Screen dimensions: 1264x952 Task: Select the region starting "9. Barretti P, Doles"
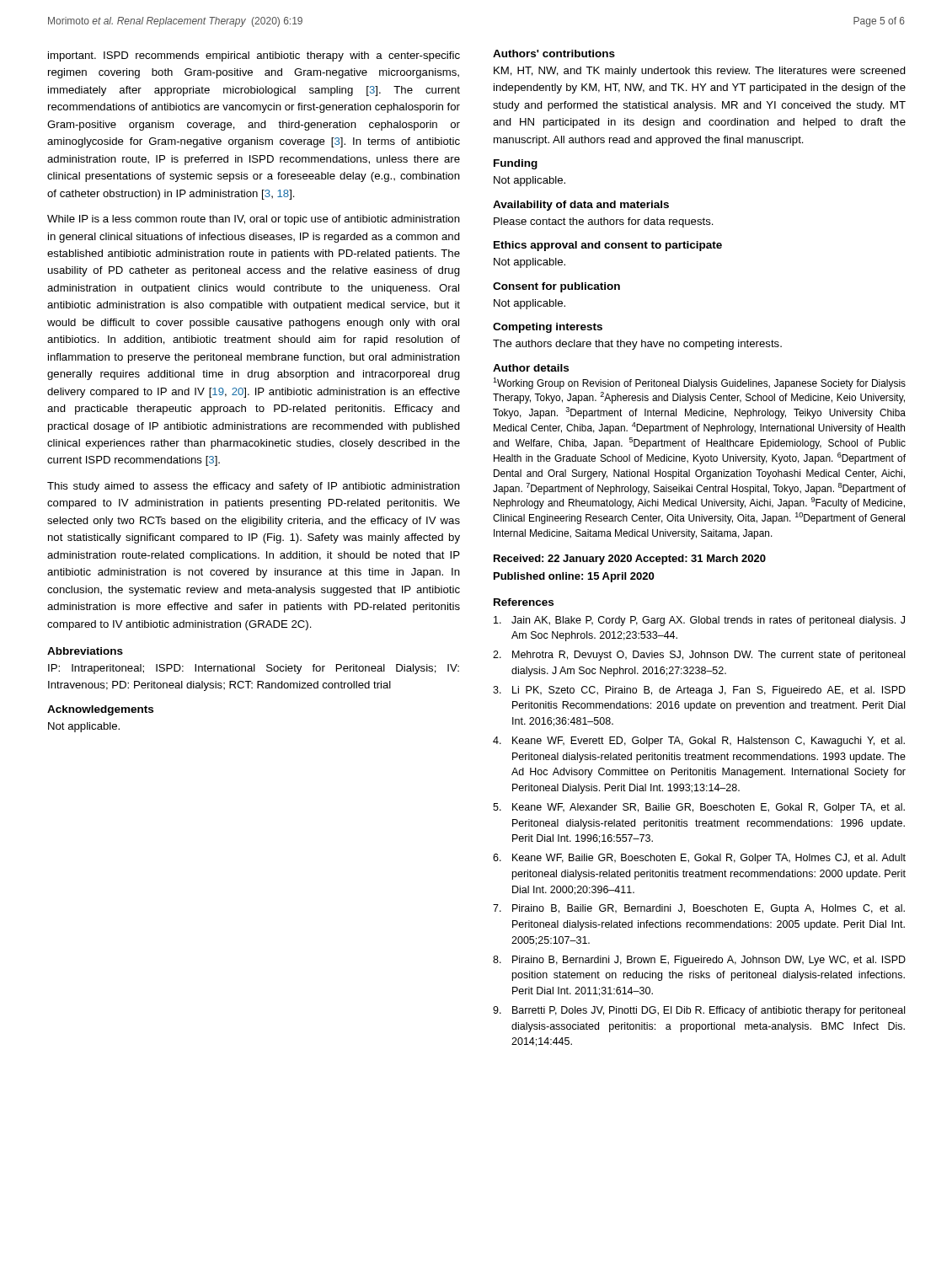[699, 1026]
